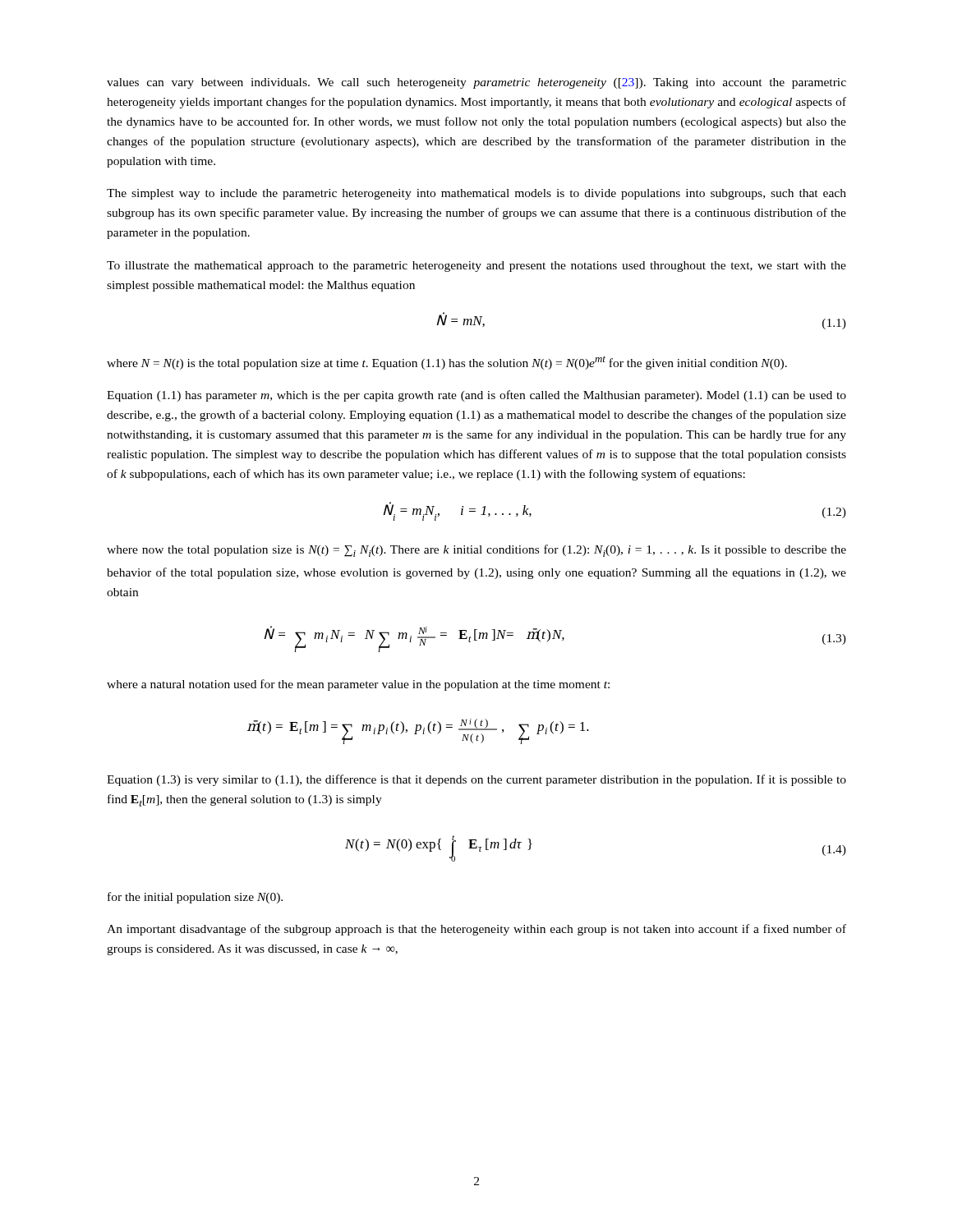Image resolution: width=953 pixels, height=1232 pixels.
Task: Point to the text starting "Equation (1.1) has parameter m, which"
Action: point(476,435)
